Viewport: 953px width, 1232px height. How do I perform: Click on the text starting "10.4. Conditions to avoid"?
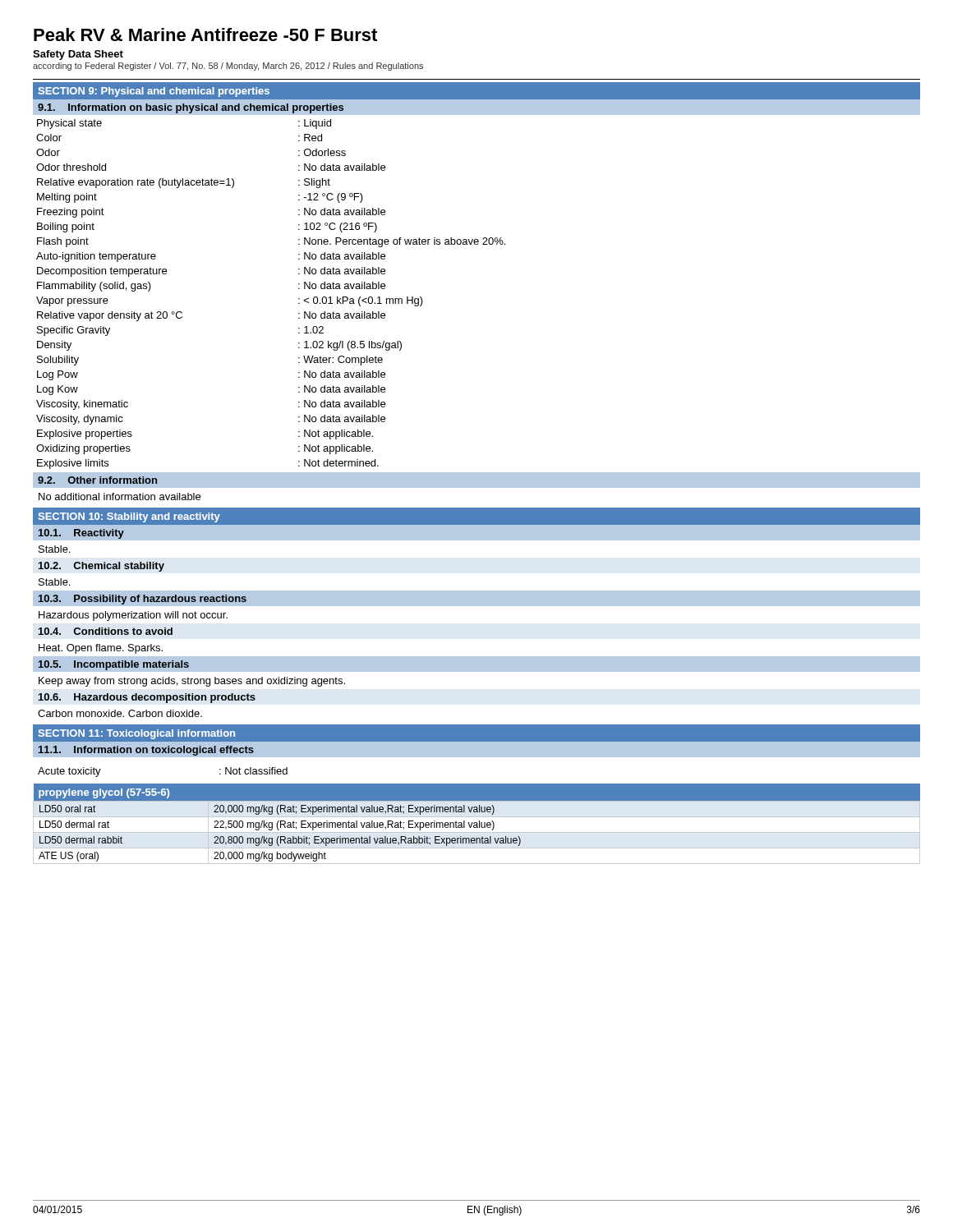(x=105, y=631)
